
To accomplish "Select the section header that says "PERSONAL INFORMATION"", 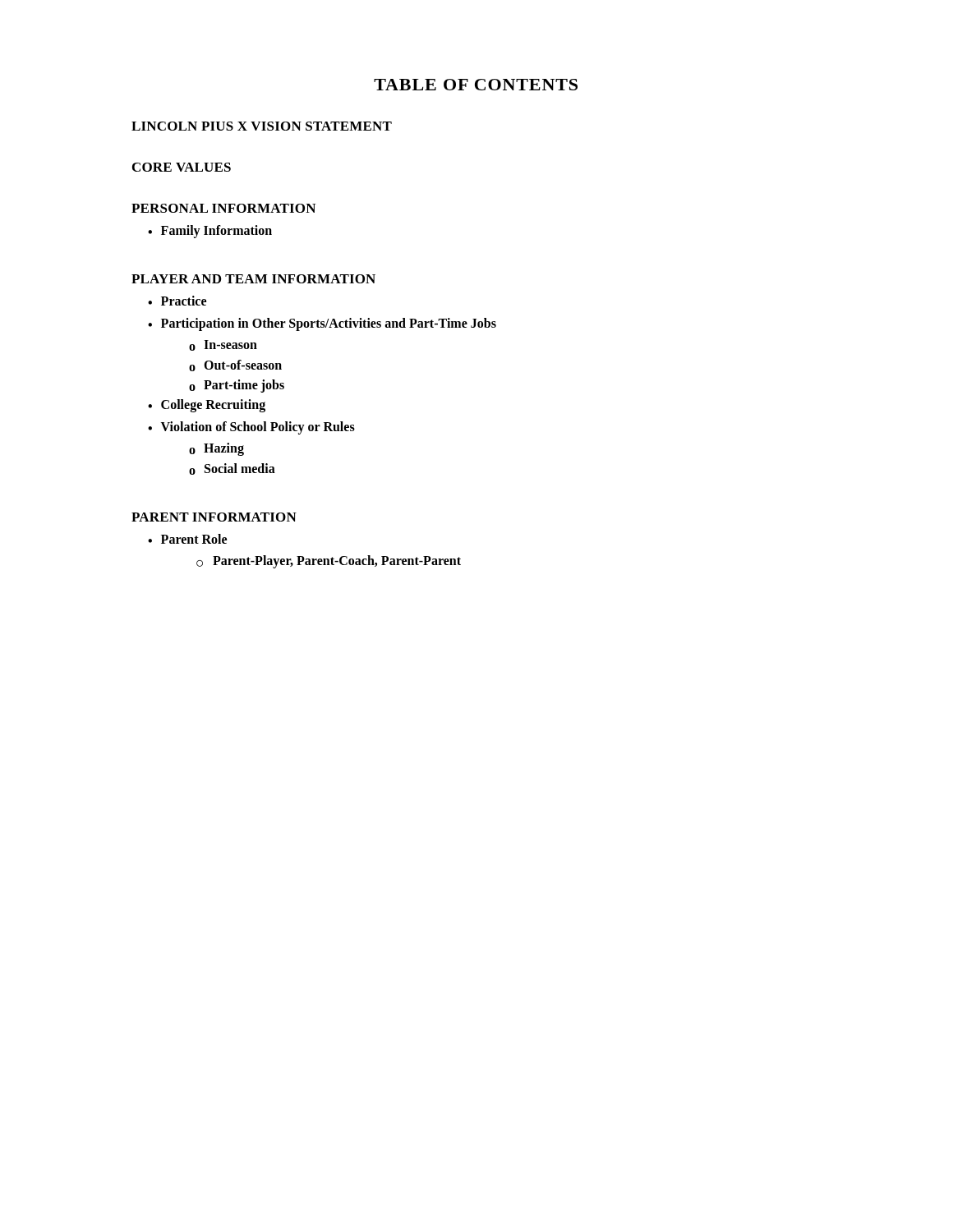I will click(x=224, y=208).
